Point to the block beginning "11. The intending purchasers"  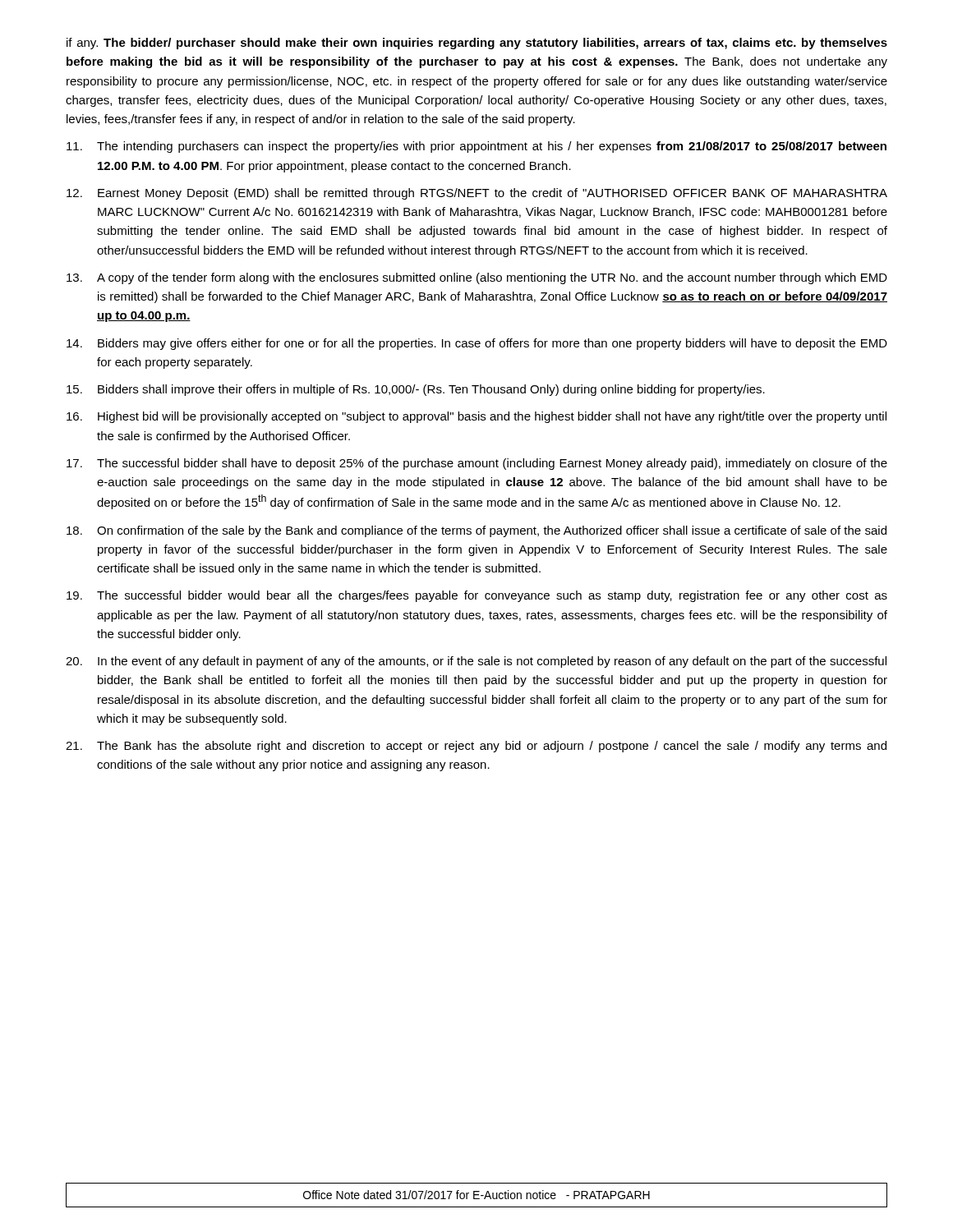click(476, 156)
